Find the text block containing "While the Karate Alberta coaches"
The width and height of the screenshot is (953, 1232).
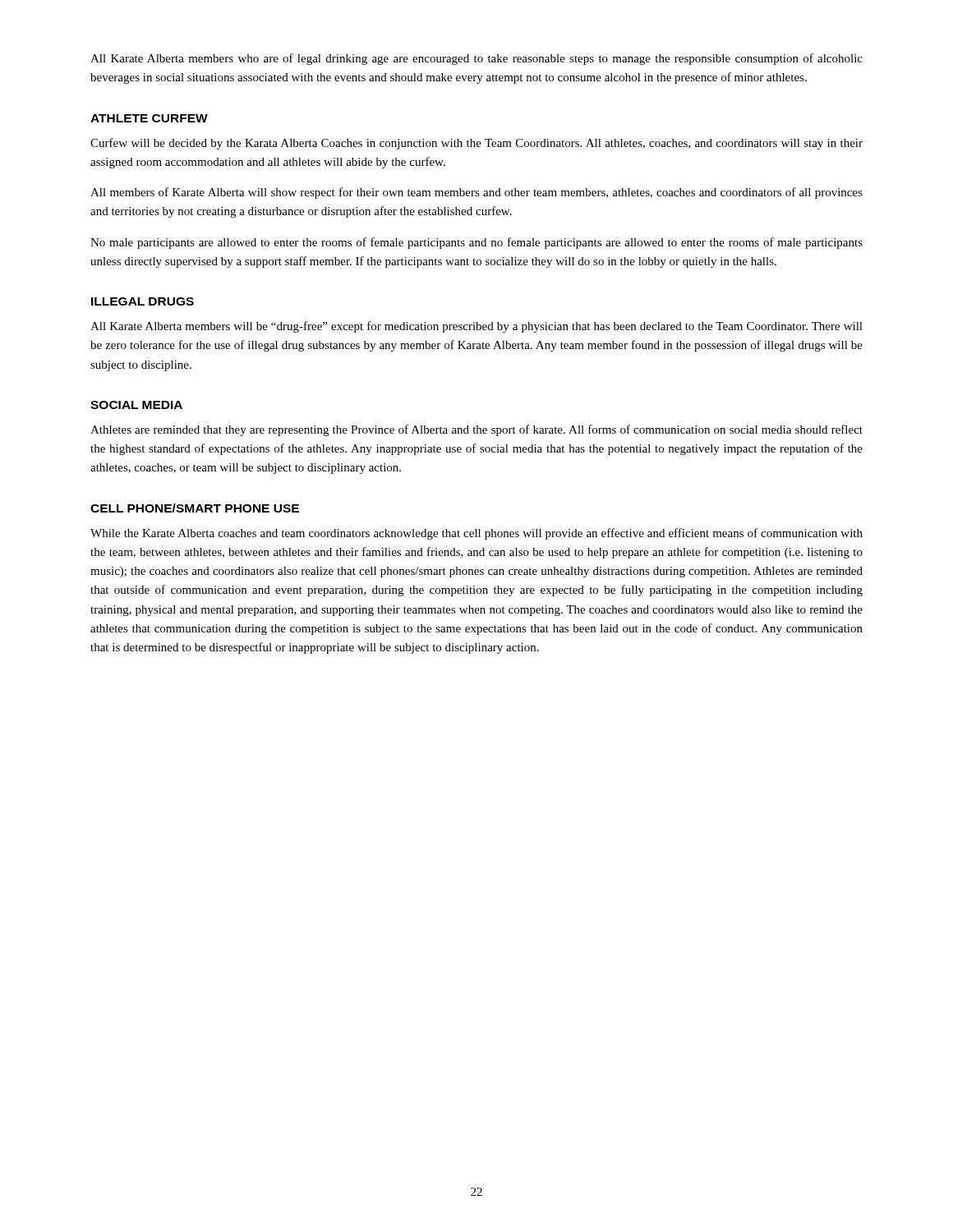coord(476,590)
